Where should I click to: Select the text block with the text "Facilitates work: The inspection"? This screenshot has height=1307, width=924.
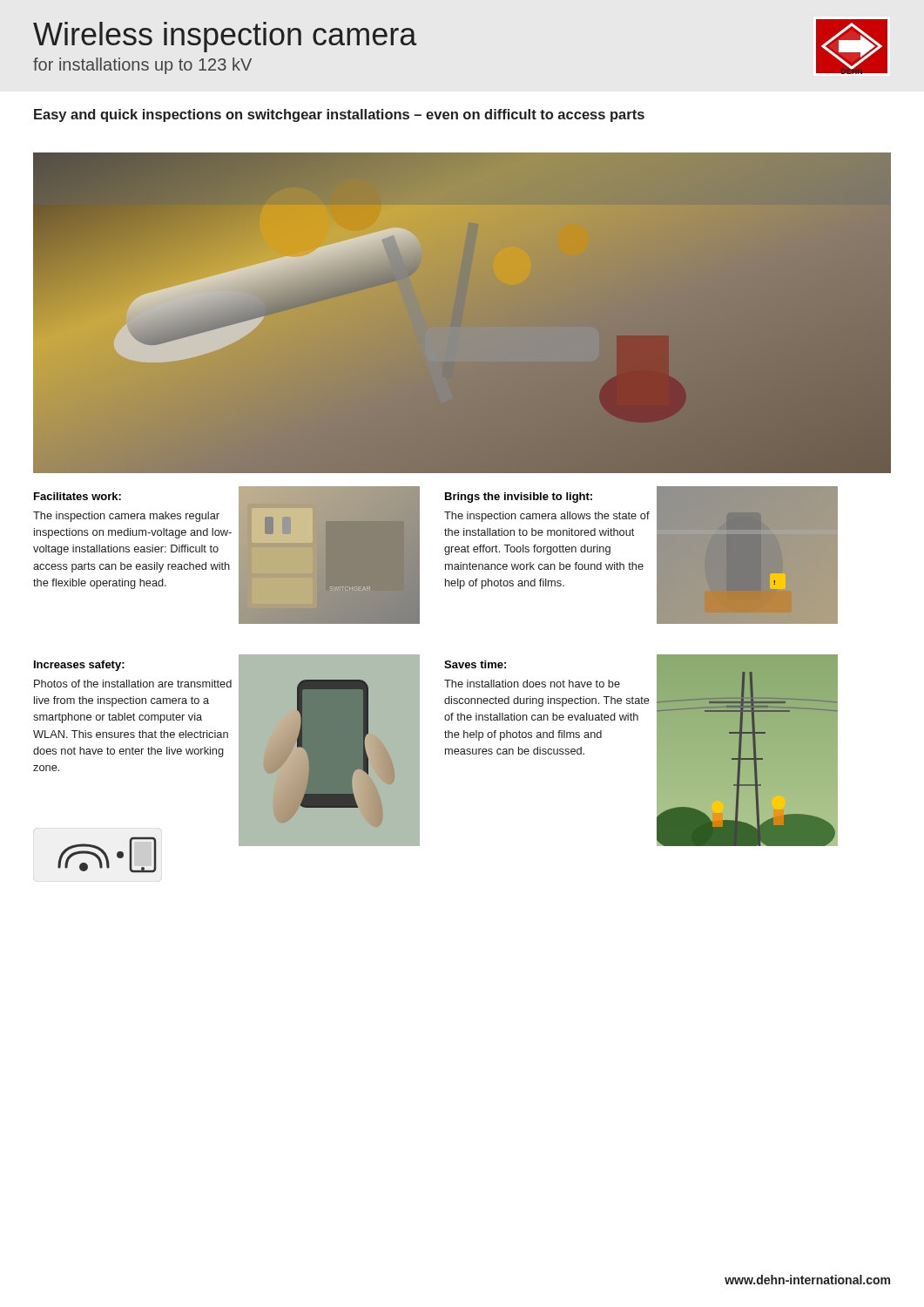(x=133, y=540)
